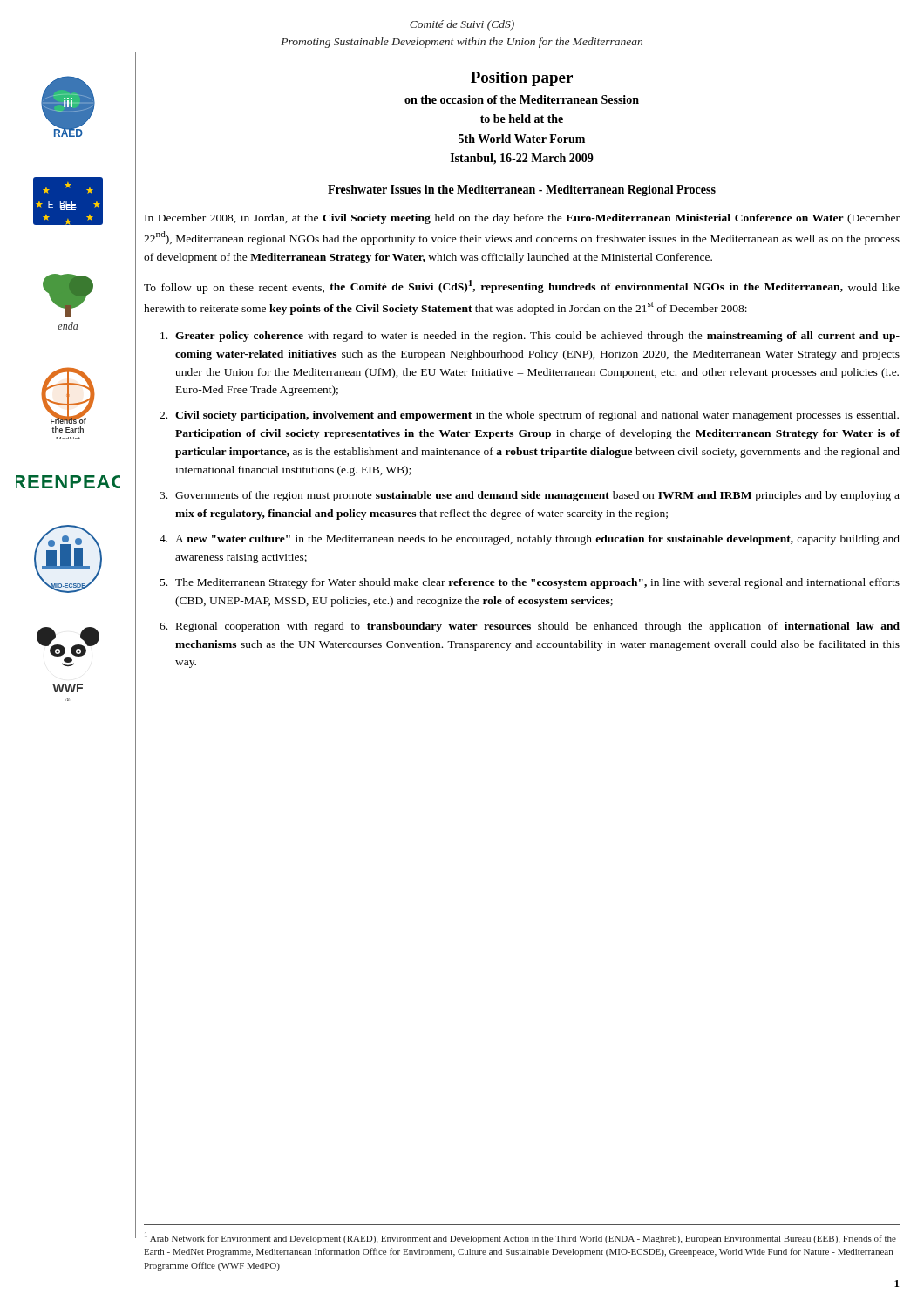The width and height of the screenshot is (924, 1308).
Task: Select the element starting "4. A new "water culture" in the Mediterranean"
Action: click(x=522, y=548)
